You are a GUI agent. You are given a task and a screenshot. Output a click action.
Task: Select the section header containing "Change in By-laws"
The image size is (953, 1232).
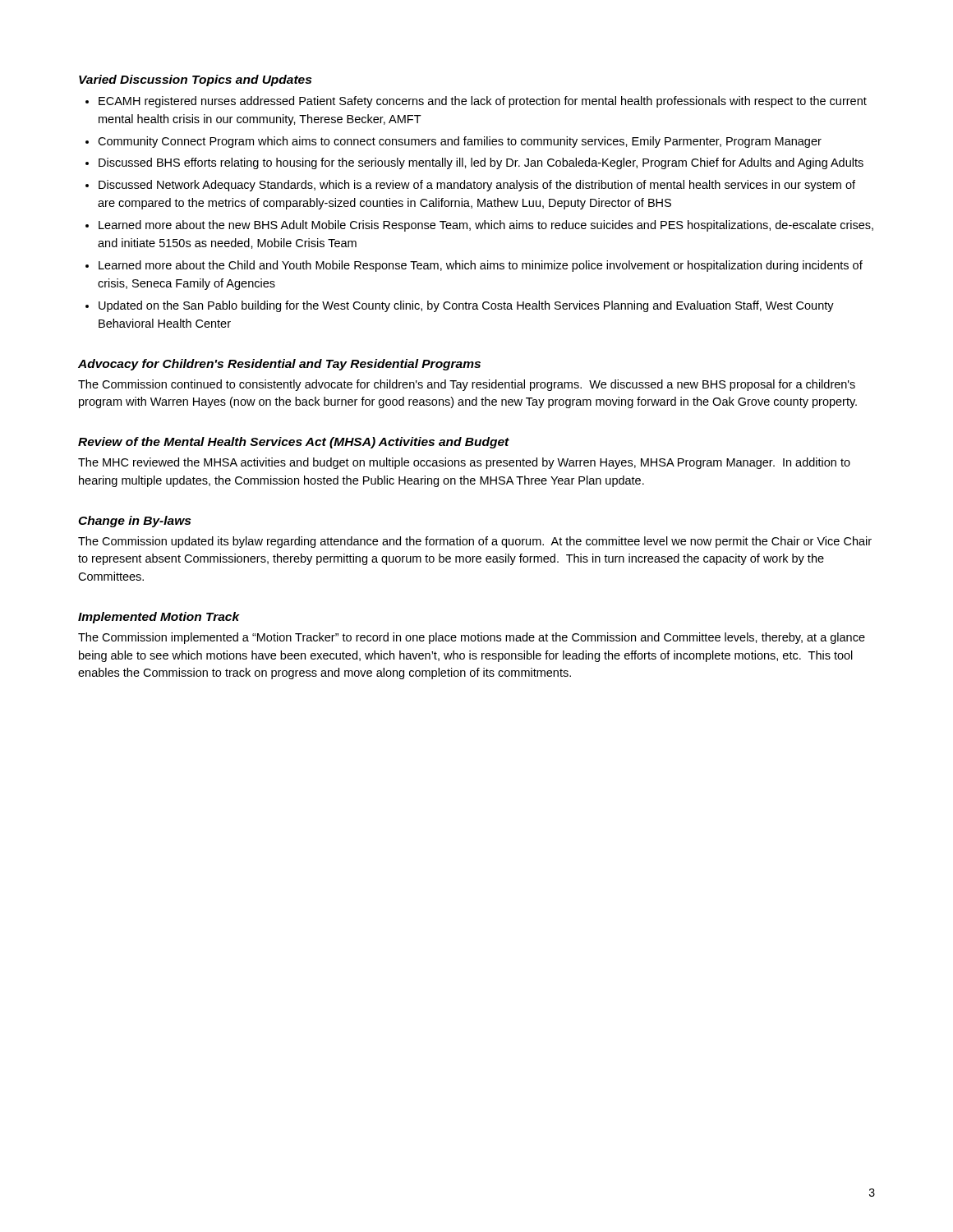tap(135, 520)
